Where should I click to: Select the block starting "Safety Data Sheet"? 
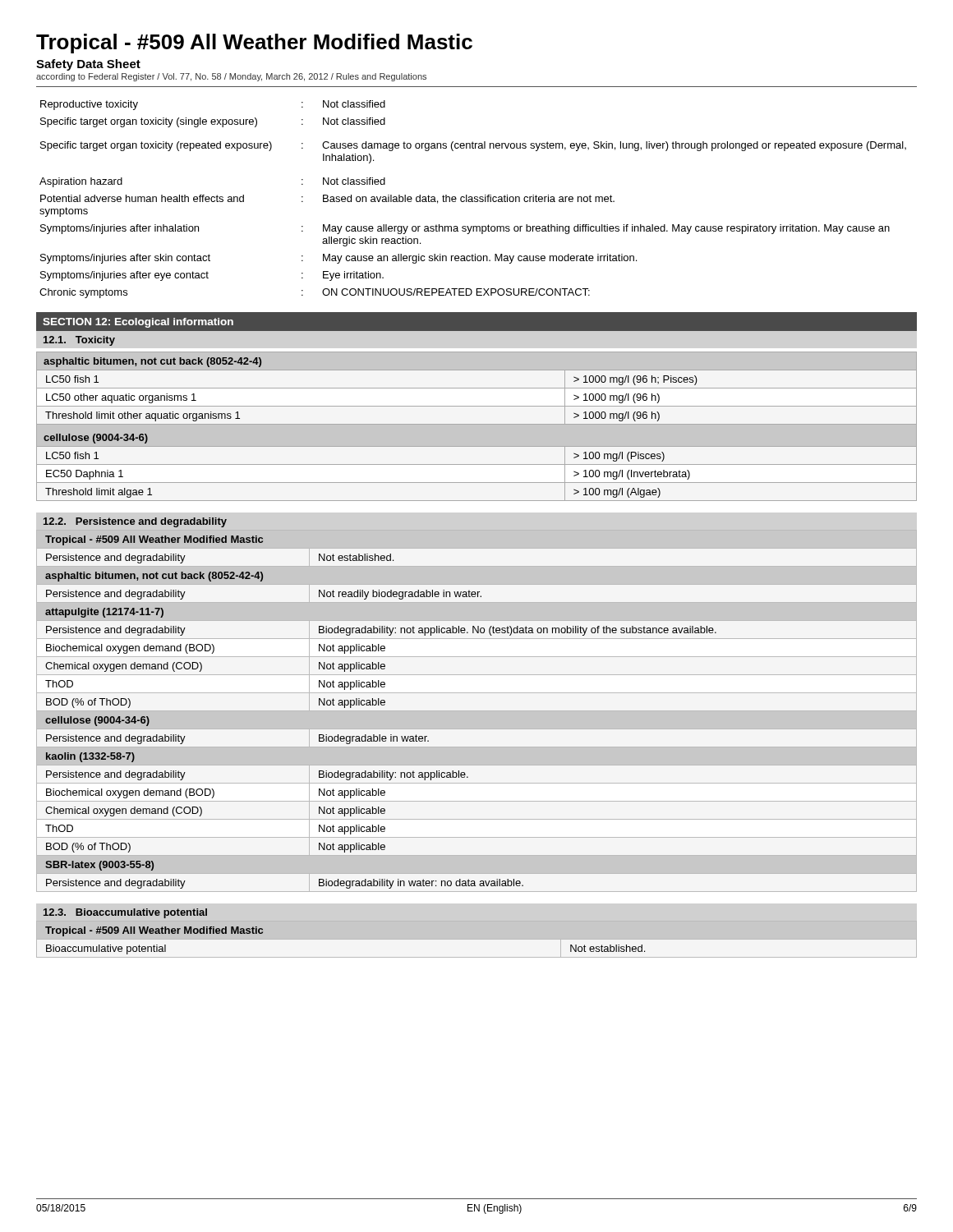(88, 64)
